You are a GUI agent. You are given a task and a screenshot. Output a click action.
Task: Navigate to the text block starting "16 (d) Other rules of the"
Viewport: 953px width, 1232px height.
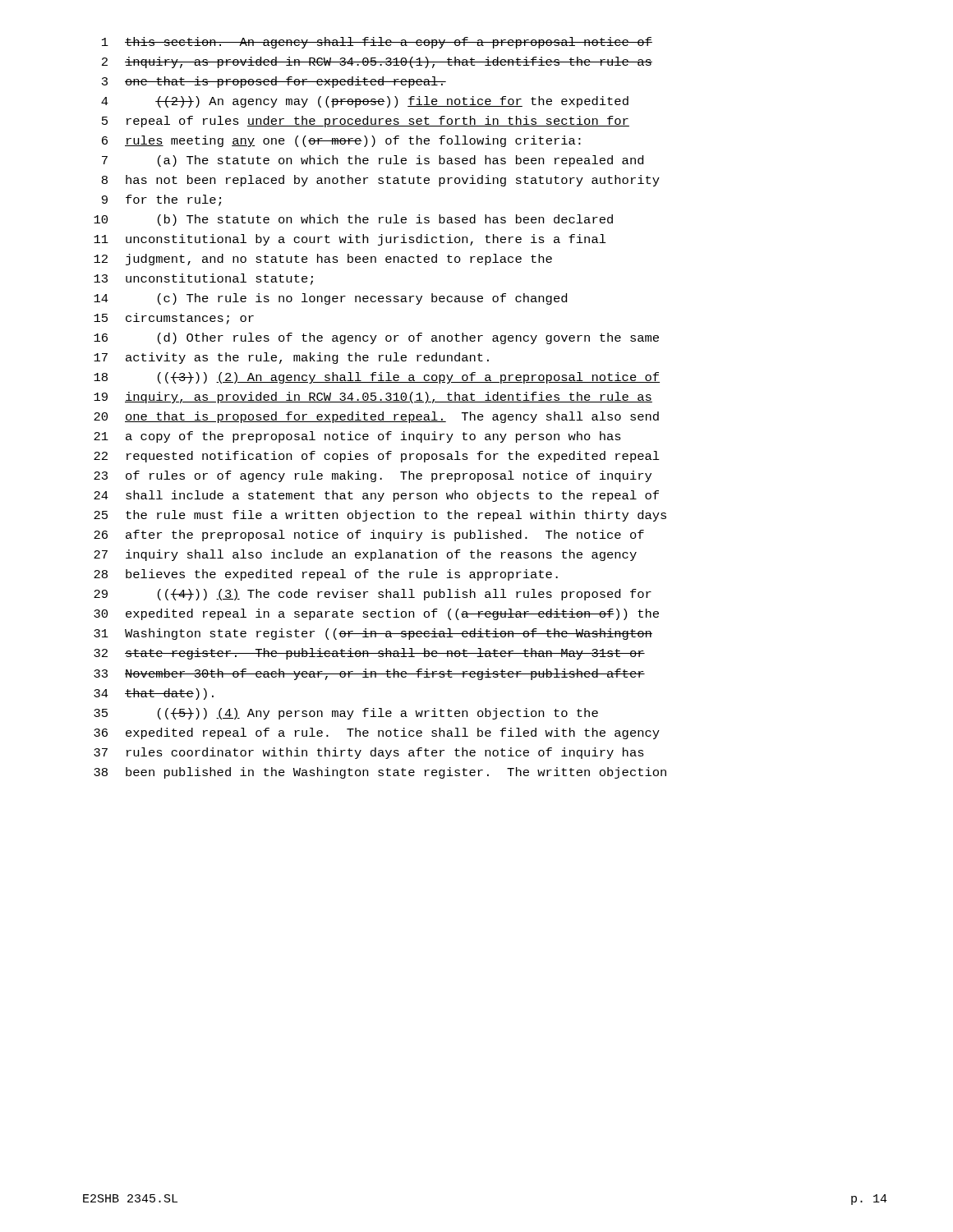(x=485, y=339)
